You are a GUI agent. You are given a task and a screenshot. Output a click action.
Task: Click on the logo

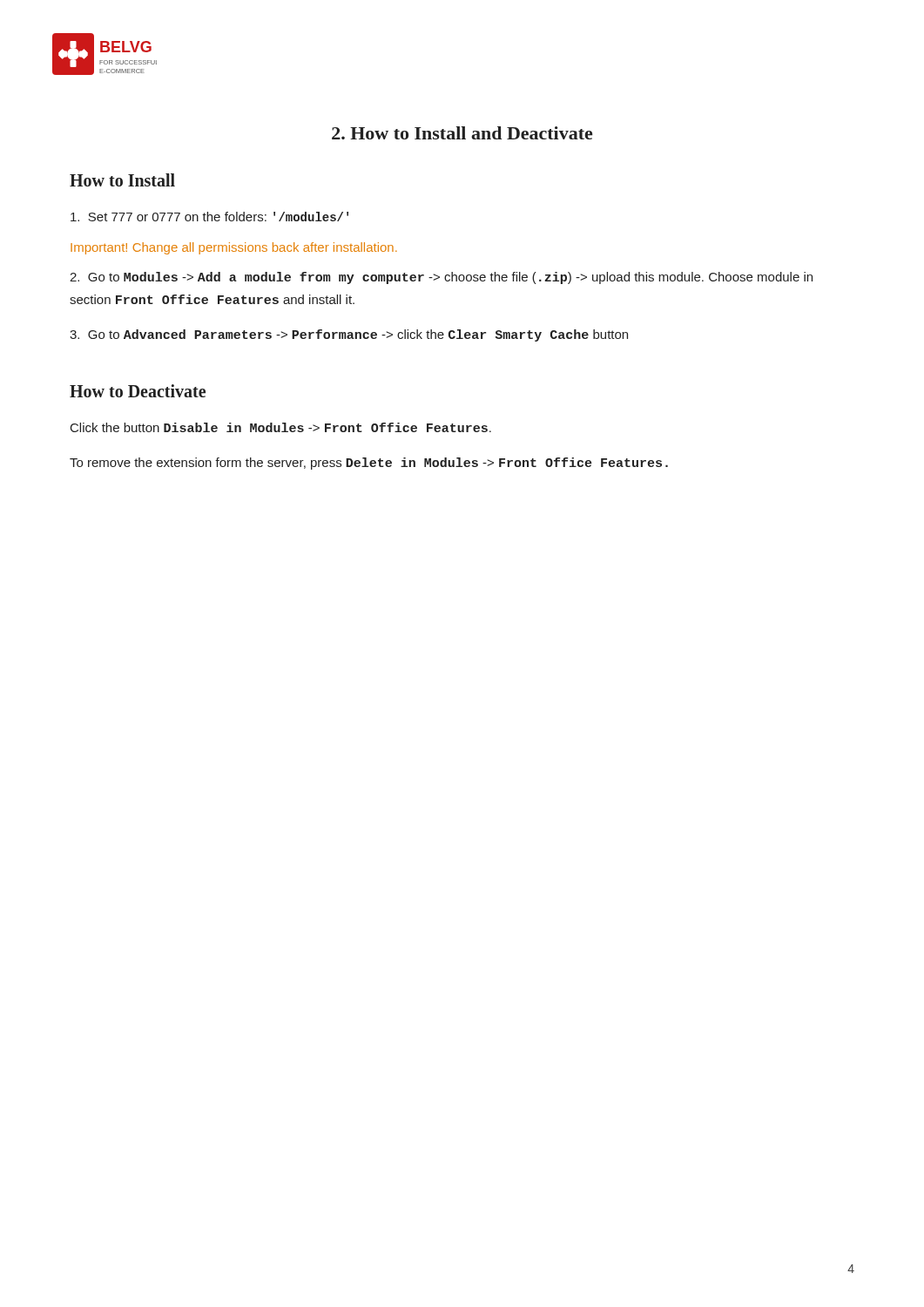(x=109, y=65)
